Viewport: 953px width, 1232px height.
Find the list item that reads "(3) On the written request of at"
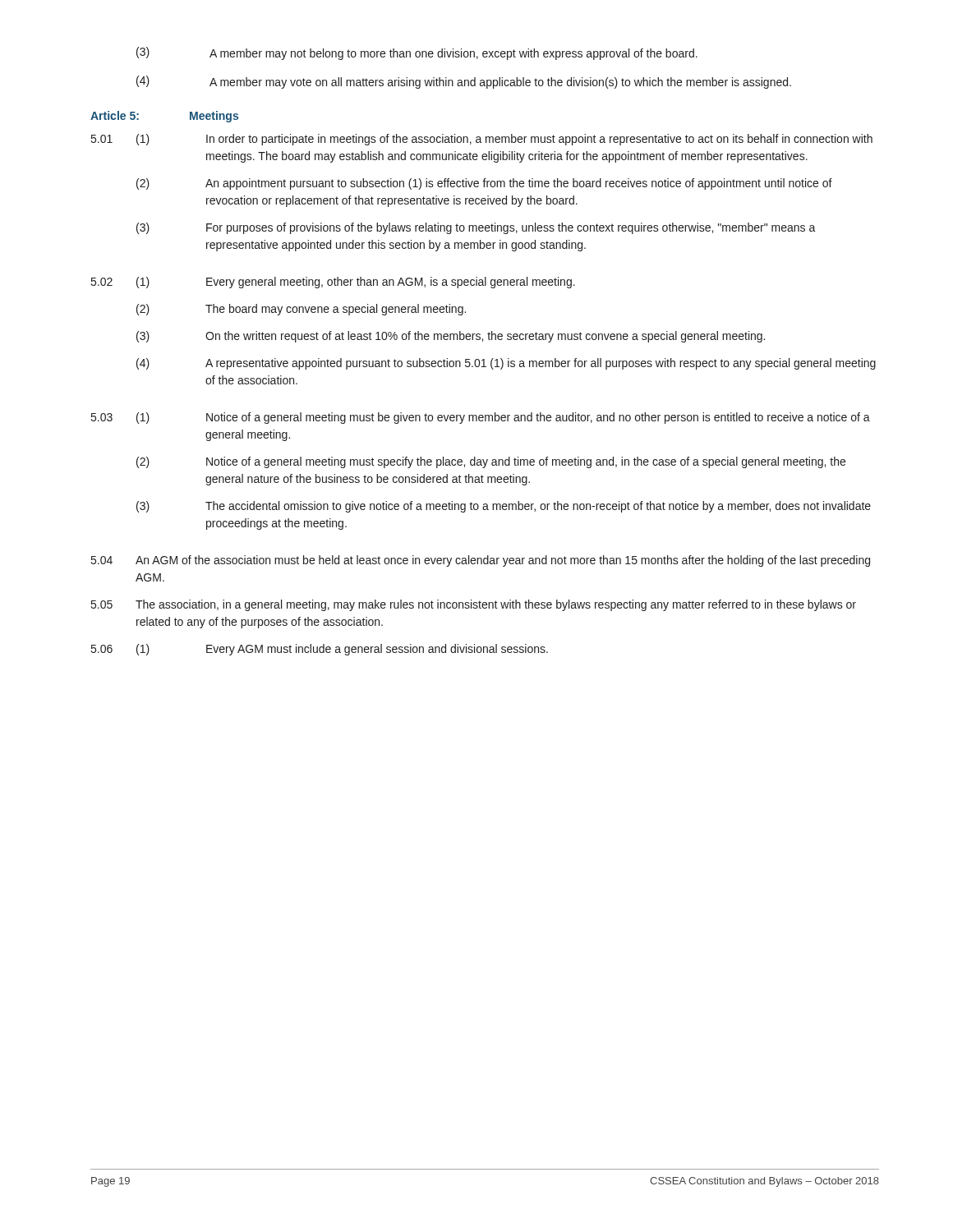(x=507, y=336)
